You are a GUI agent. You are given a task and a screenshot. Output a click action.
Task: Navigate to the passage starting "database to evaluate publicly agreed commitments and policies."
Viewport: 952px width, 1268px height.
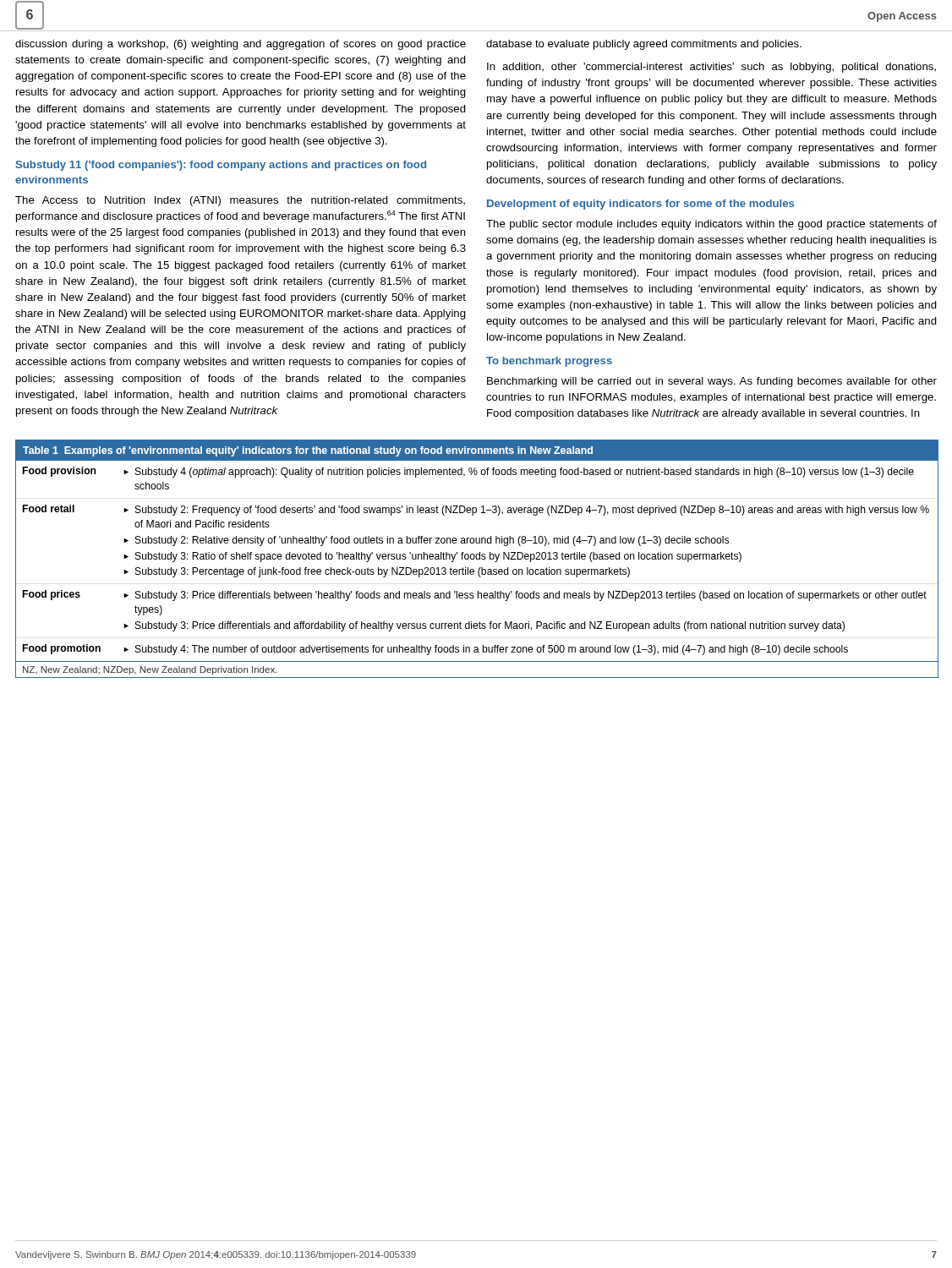tap(711, 112)
